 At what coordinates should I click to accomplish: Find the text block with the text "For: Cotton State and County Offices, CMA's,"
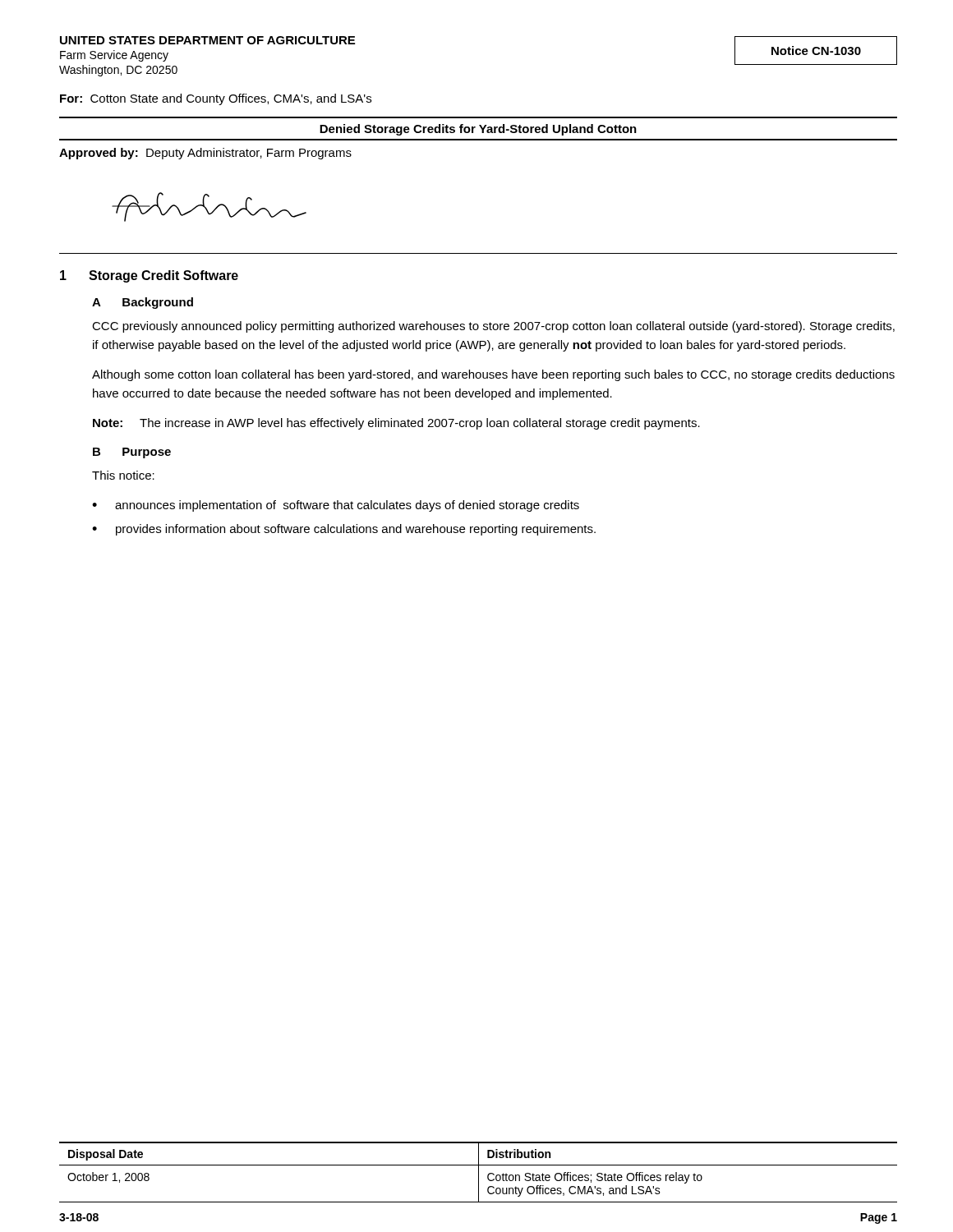click(216, 98)
